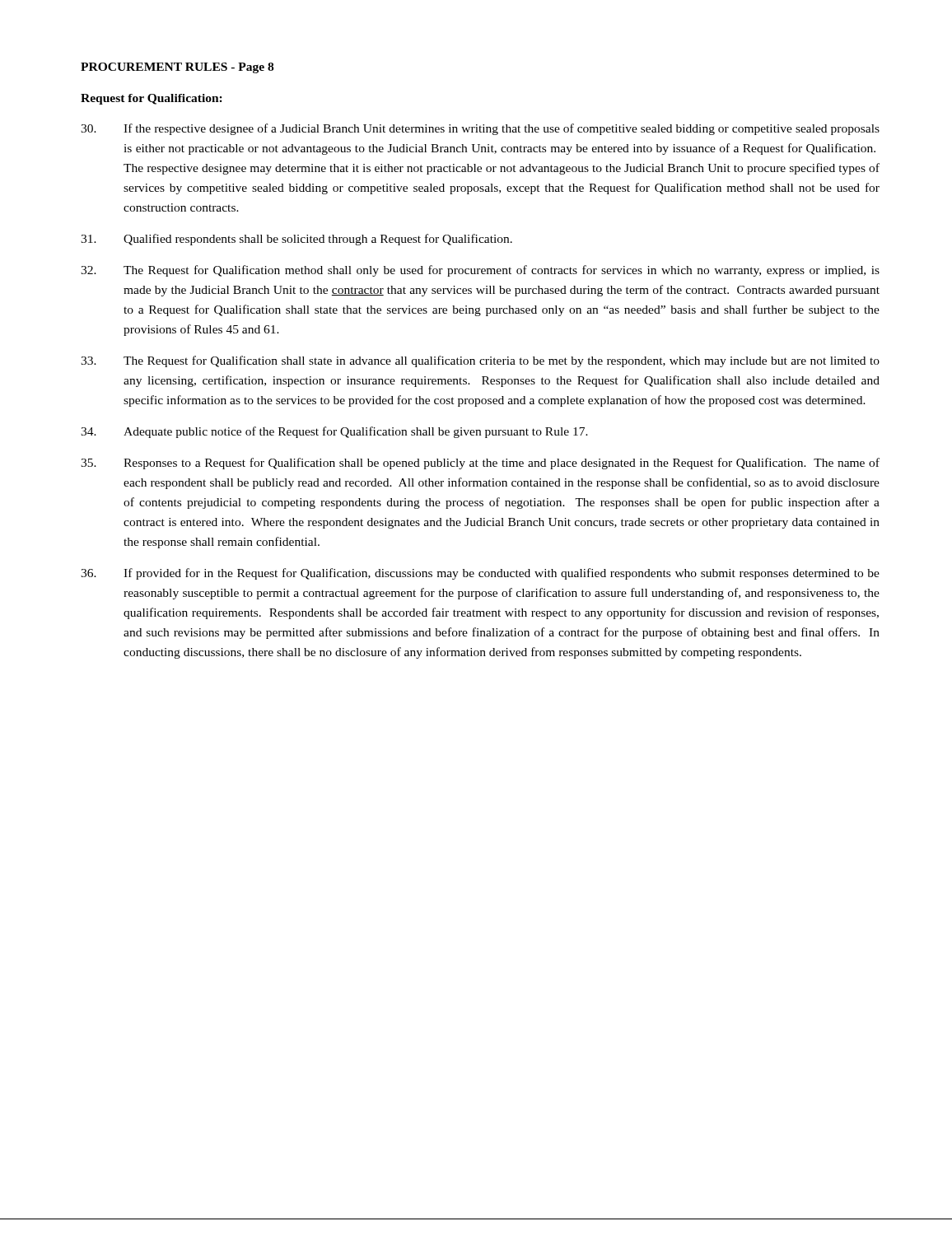
Task: Locate the text block starting "35. Responses to a"
Action: [x=480, y=502]
